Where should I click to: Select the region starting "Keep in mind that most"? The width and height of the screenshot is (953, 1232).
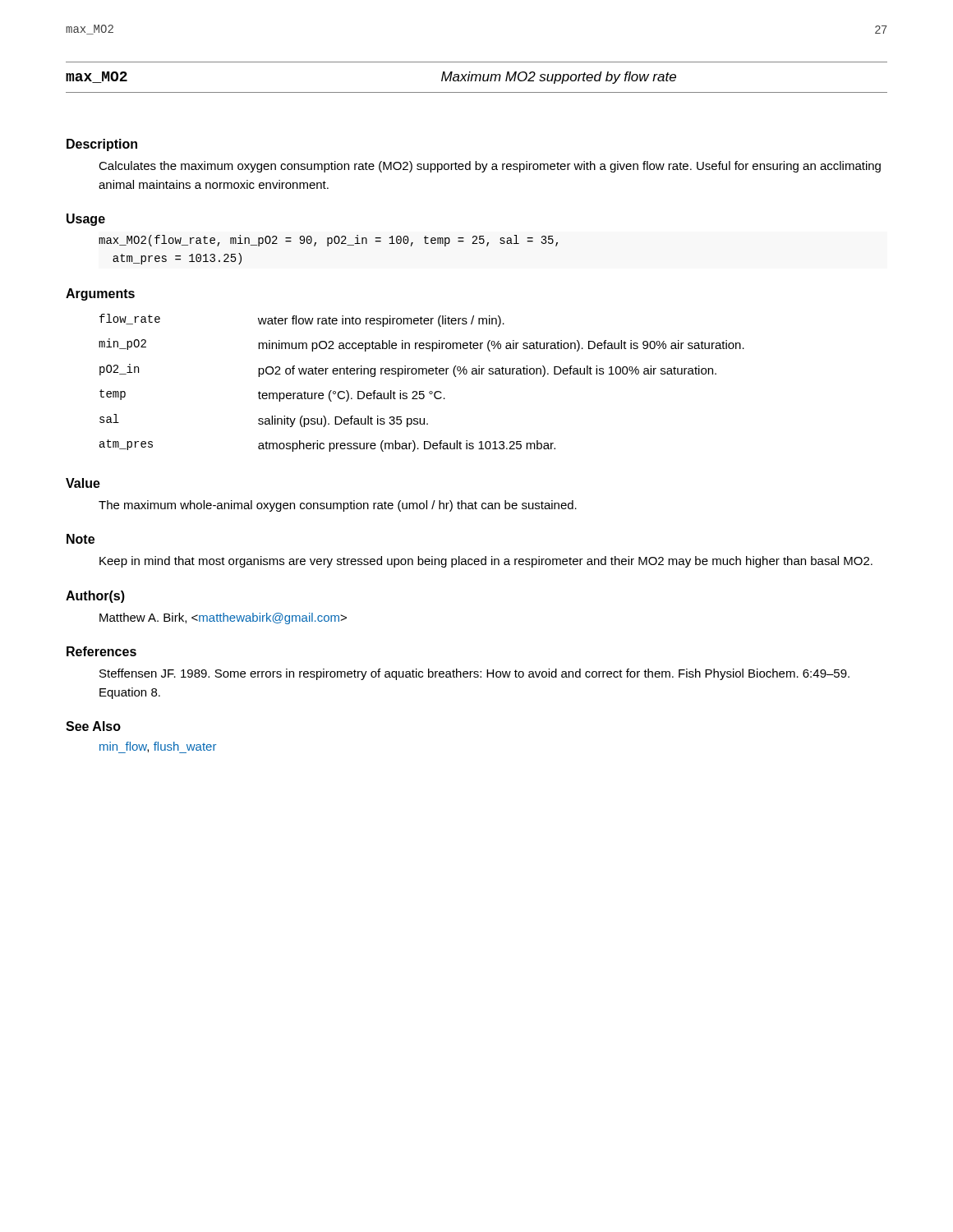click(486, 561)
